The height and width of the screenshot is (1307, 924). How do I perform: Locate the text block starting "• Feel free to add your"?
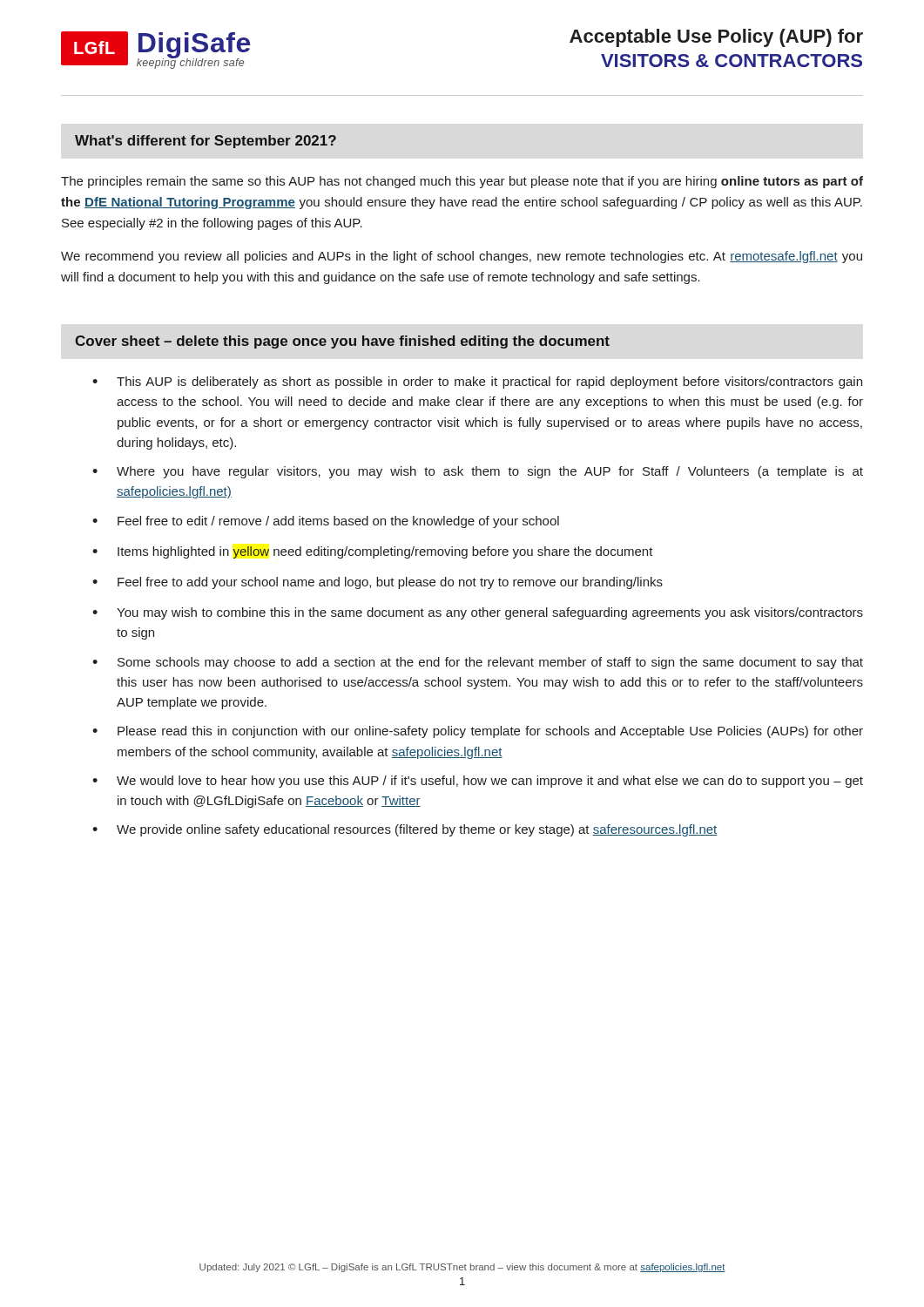(478, 582)
